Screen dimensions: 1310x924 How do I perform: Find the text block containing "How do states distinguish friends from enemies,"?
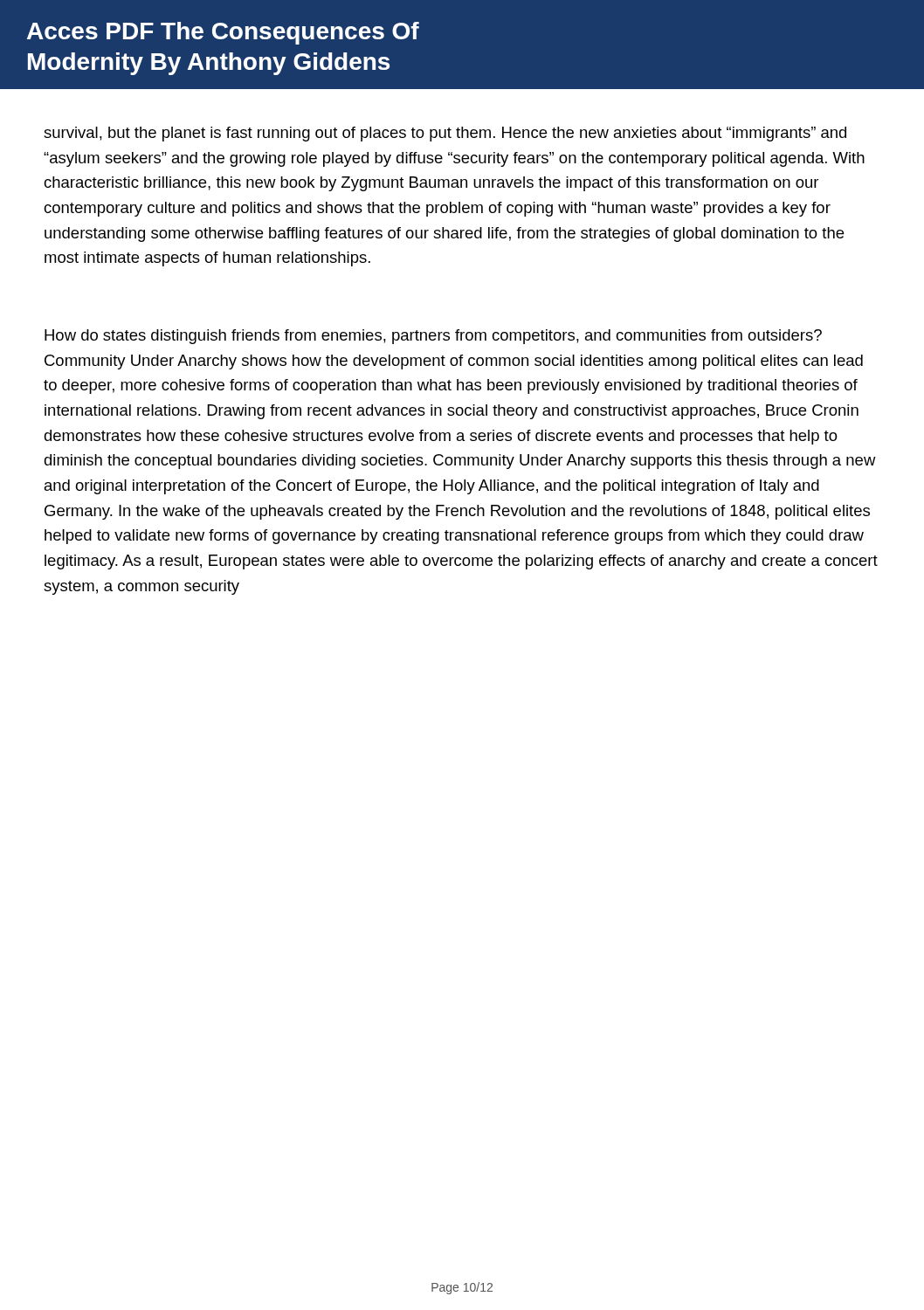coord(461,460)
